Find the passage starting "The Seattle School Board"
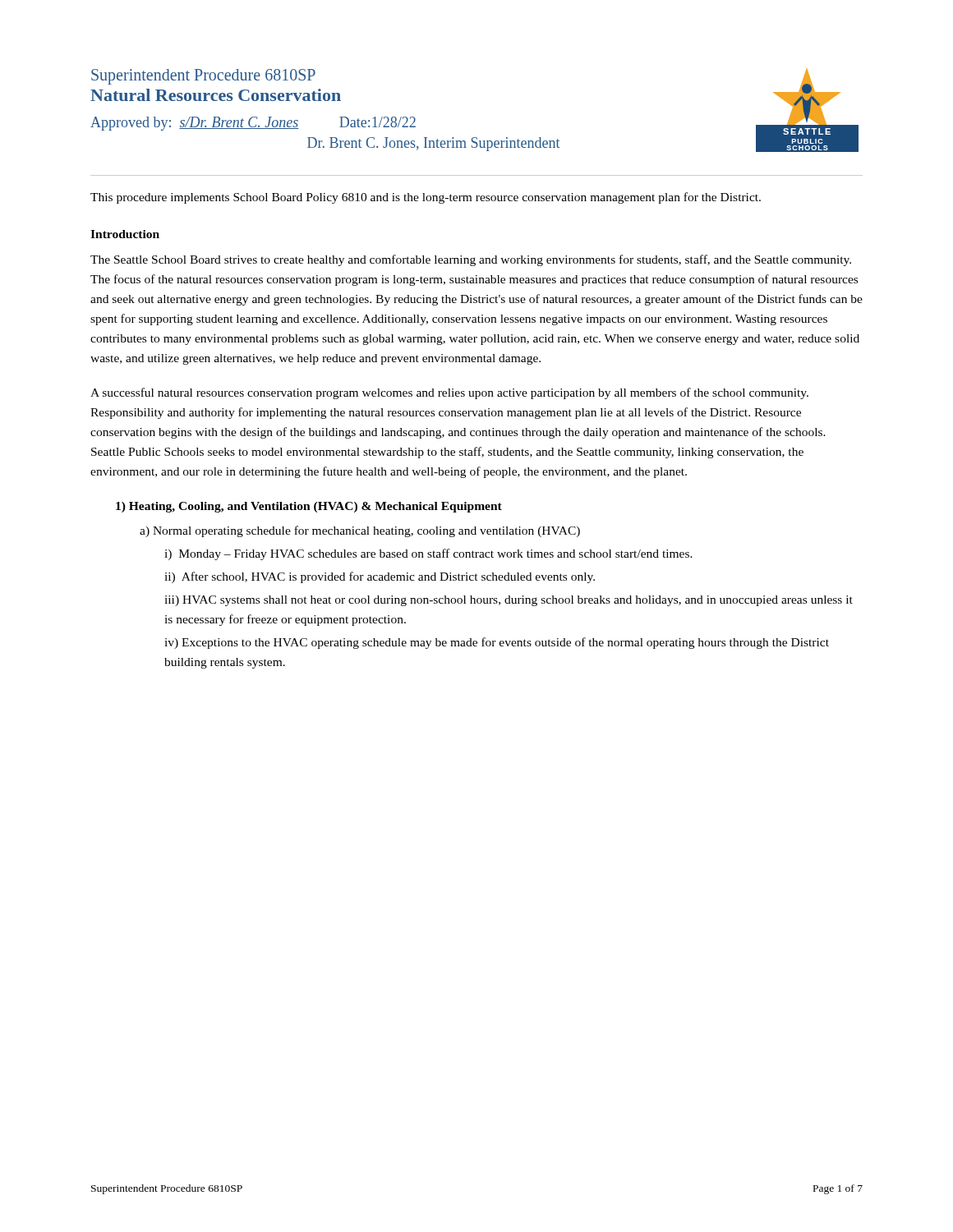This screenshot has width=953, height=1232. tap(476, 308)
